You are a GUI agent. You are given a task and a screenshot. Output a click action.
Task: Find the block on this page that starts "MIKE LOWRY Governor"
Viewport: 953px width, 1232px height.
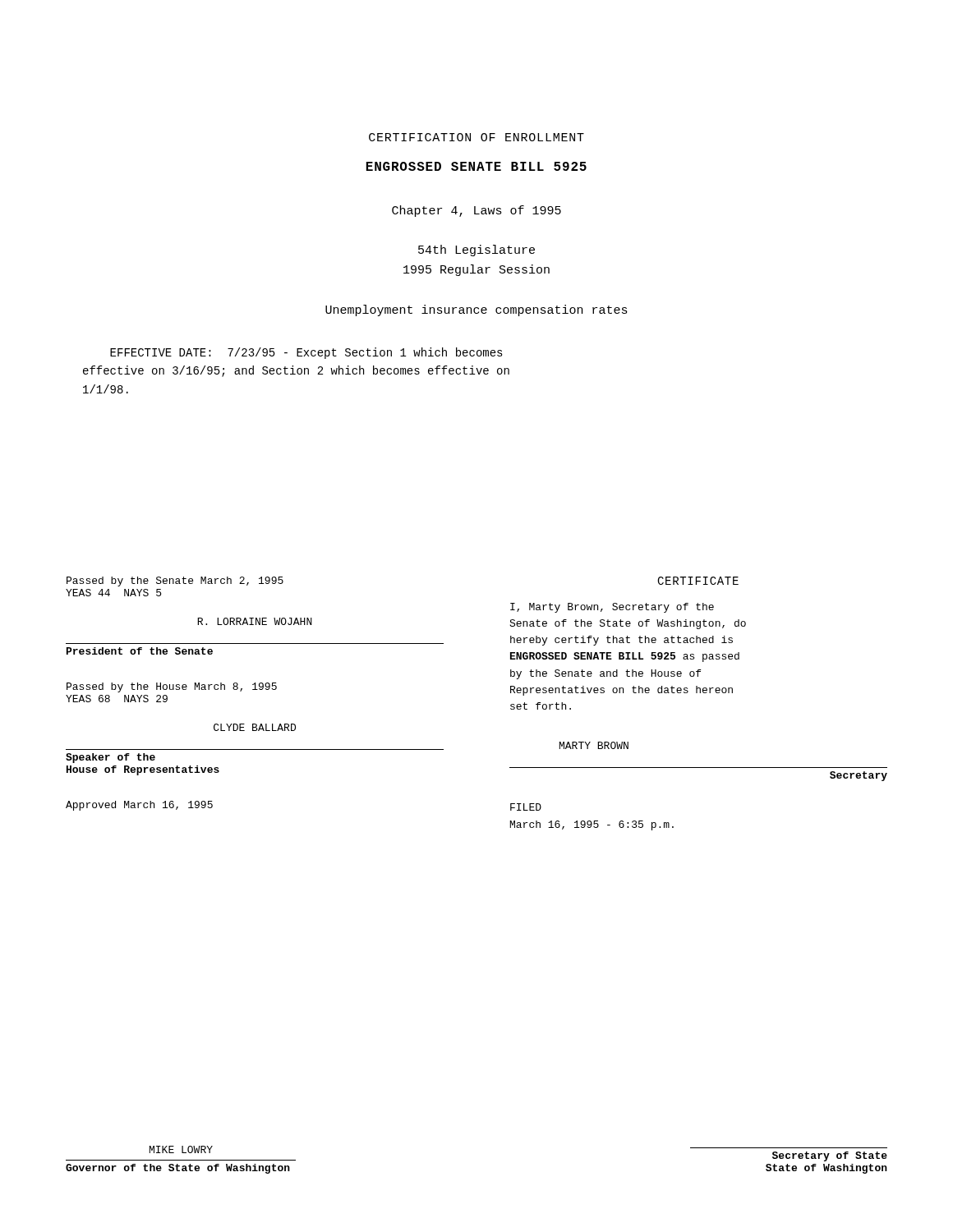tap(181, 1159)
